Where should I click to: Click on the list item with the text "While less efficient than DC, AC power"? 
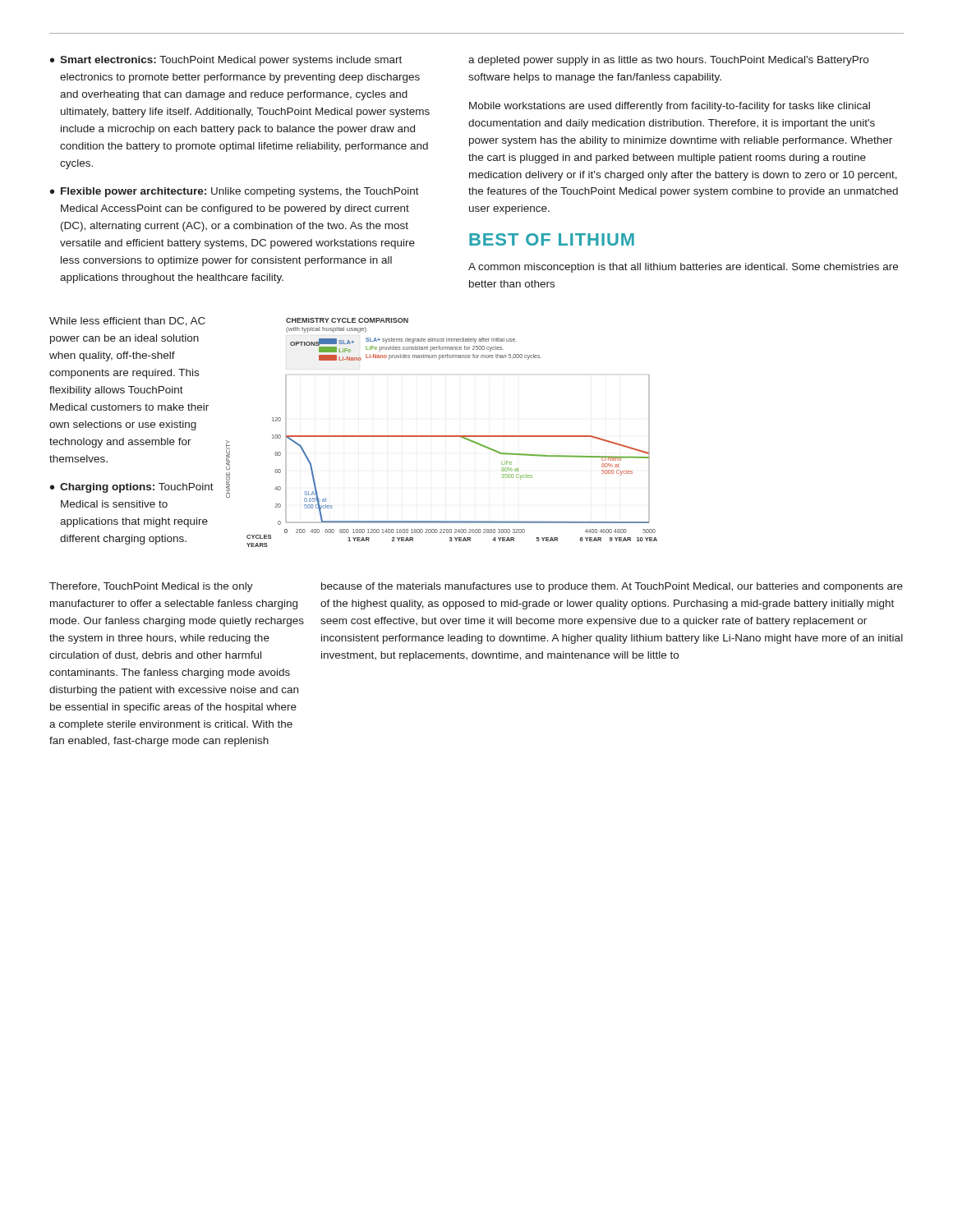click(x=129, y=390)
